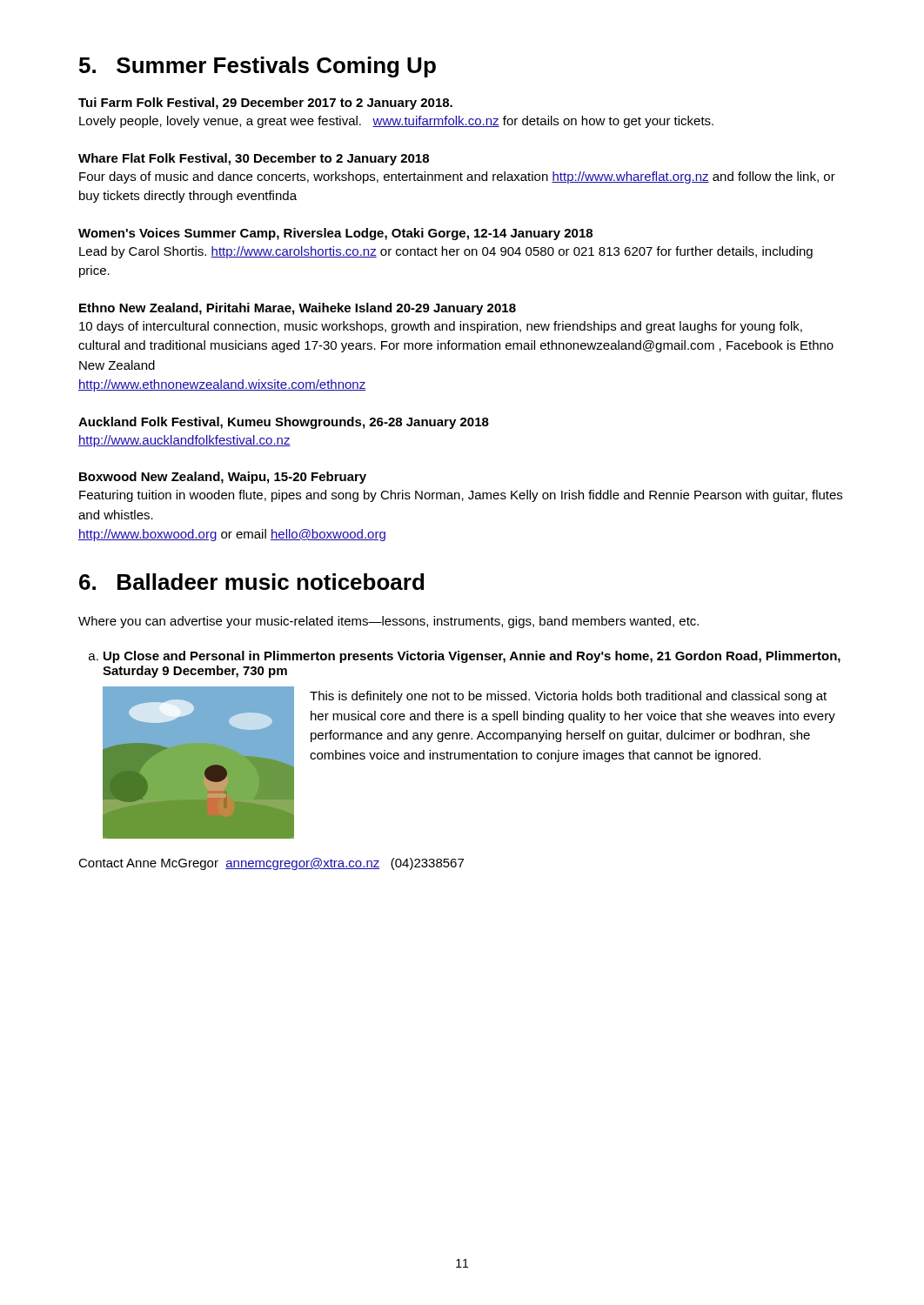The image size is (924, 1305).
Task: Select the region starting "5. Summer Festivals"
Action: (x=258, y=67)
